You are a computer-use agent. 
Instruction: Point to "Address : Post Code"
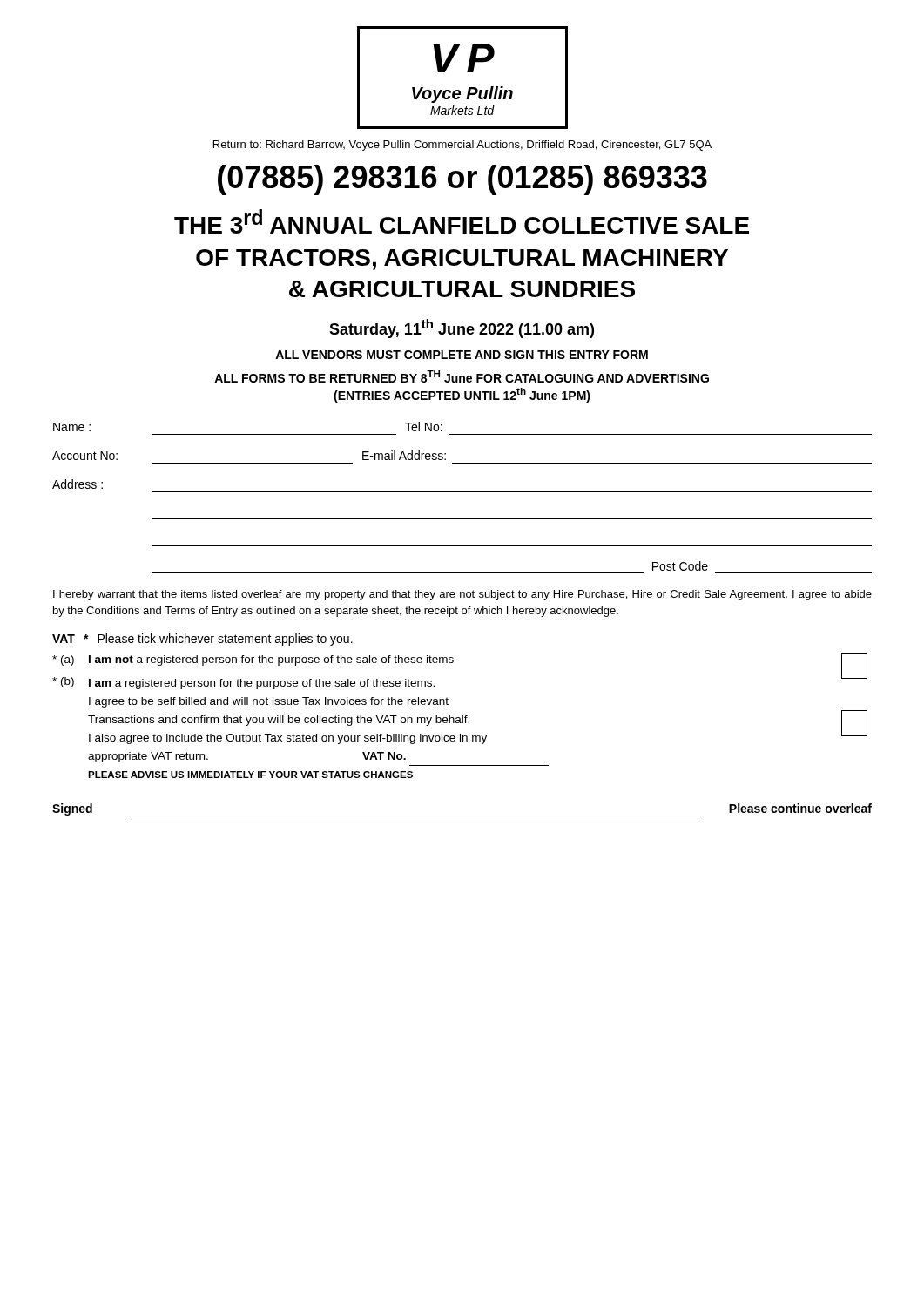pos(462,524)
